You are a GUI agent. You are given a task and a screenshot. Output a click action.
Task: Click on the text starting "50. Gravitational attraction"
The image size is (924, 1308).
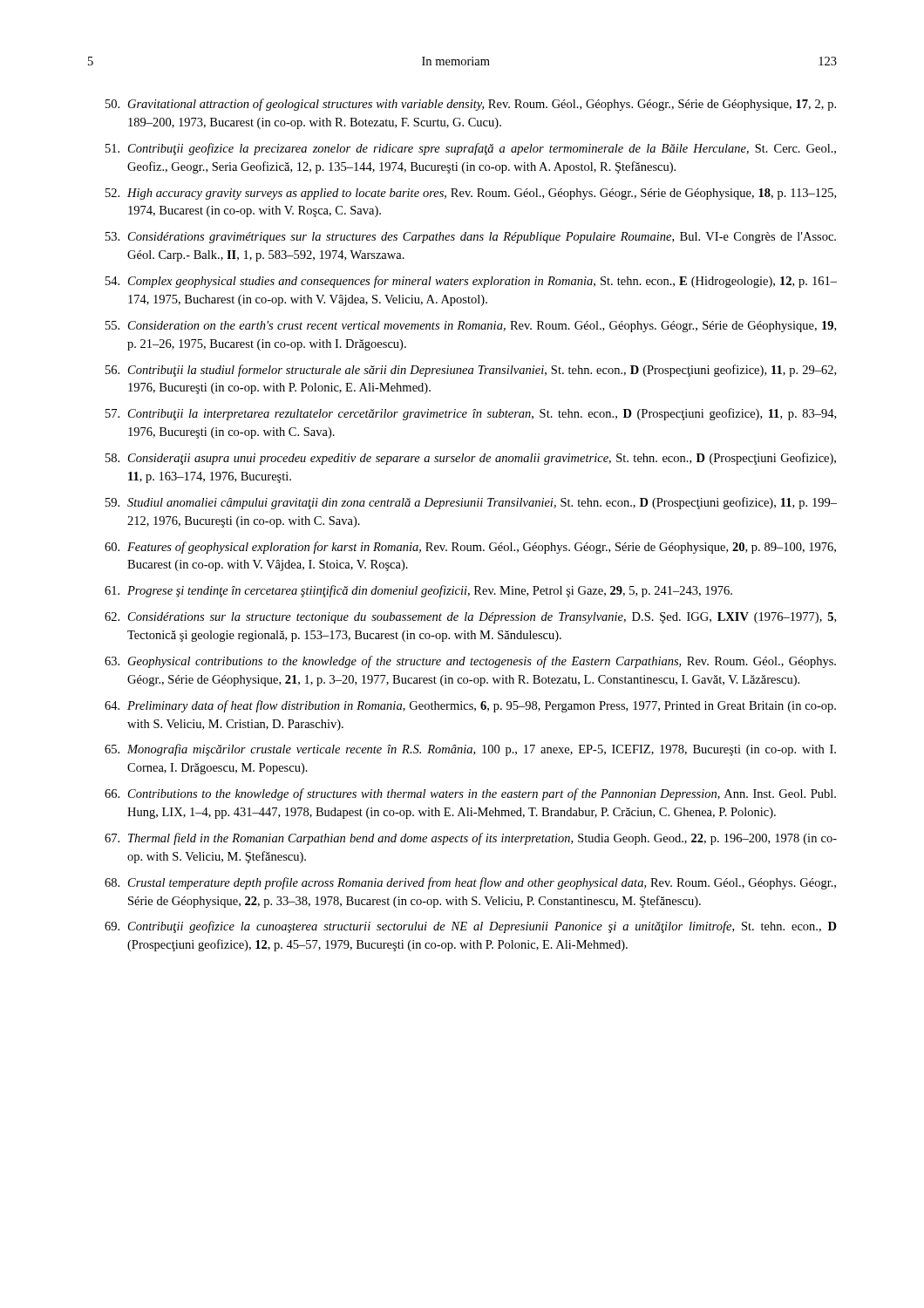coord(462,113)
